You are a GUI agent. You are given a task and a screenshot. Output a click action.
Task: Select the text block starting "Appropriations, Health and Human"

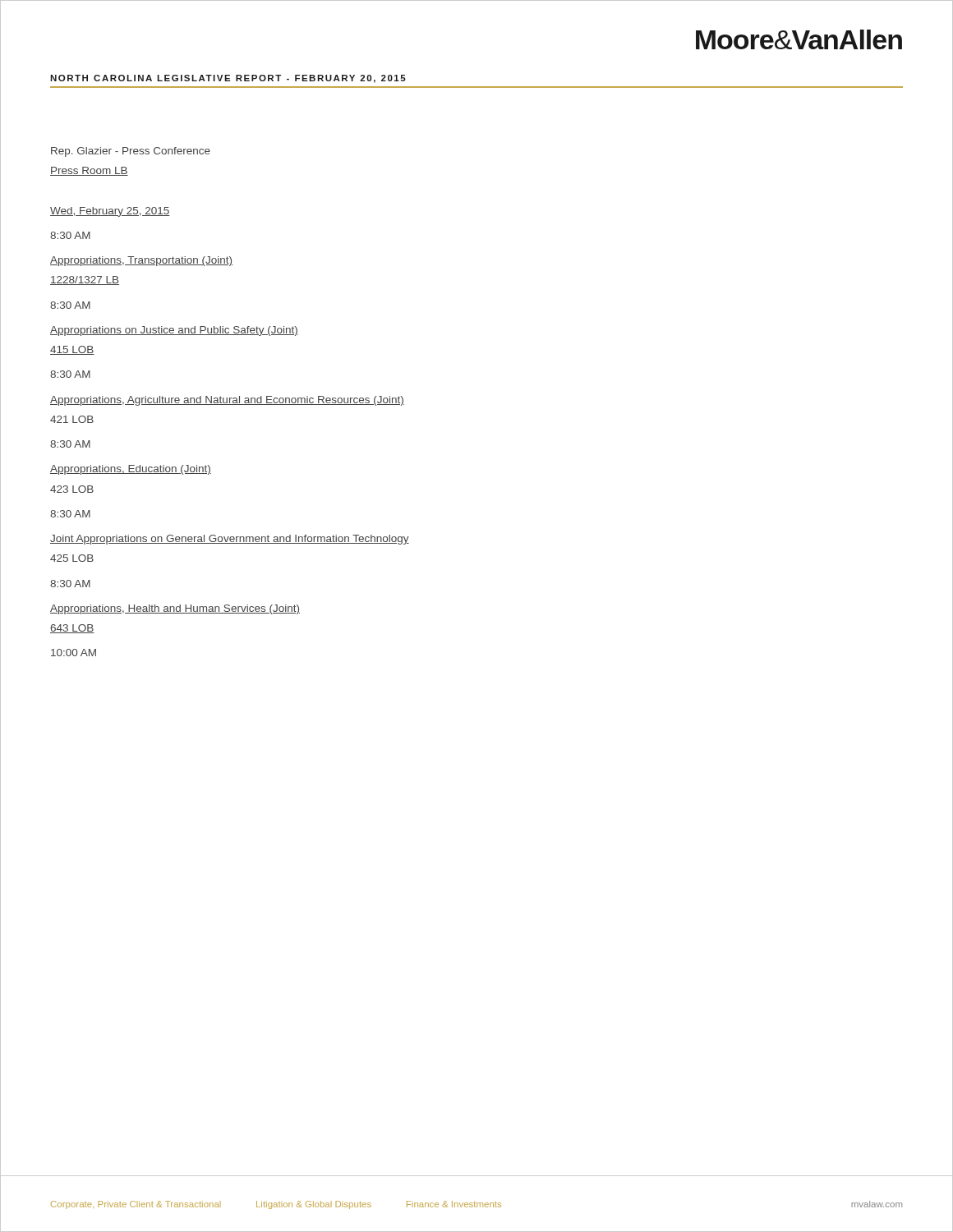click(175, 609)
